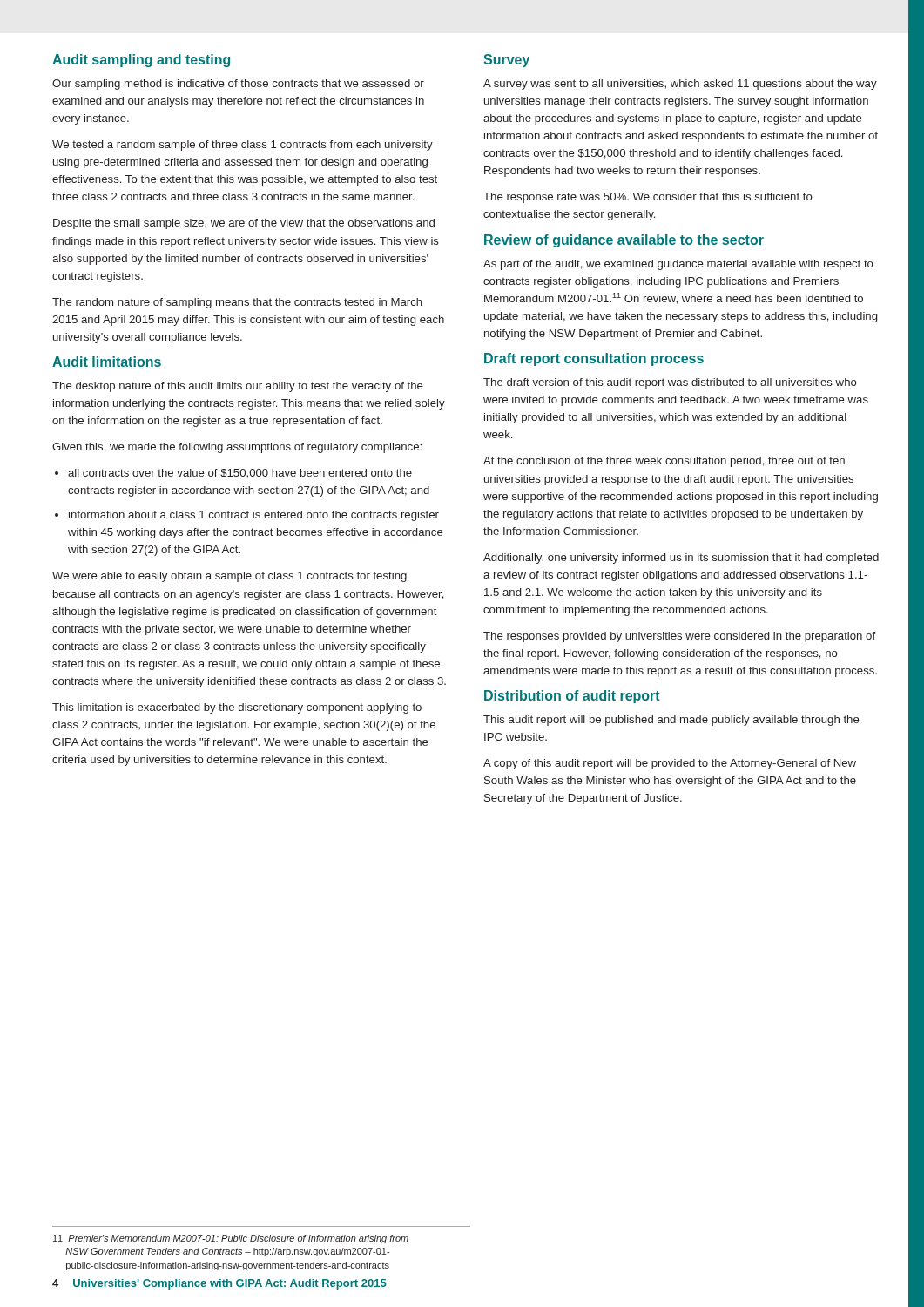The image size is (924, 1307).
Task: Find the text block starting "11 Premier's Memorandum"
Action: coord(261,1252)
